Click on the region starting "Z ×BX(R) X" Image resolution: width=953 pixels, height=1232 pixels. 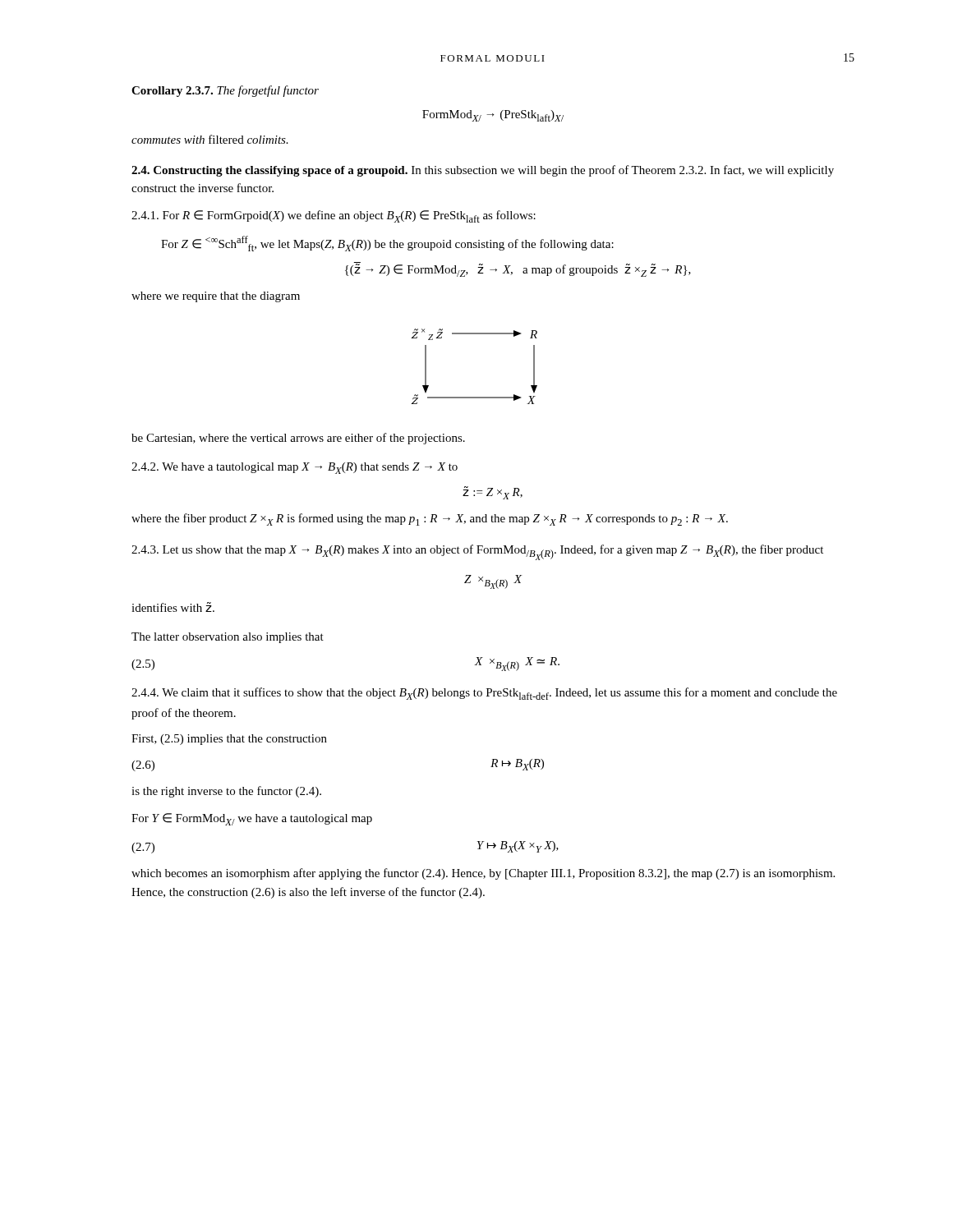[x=493, y=582]
